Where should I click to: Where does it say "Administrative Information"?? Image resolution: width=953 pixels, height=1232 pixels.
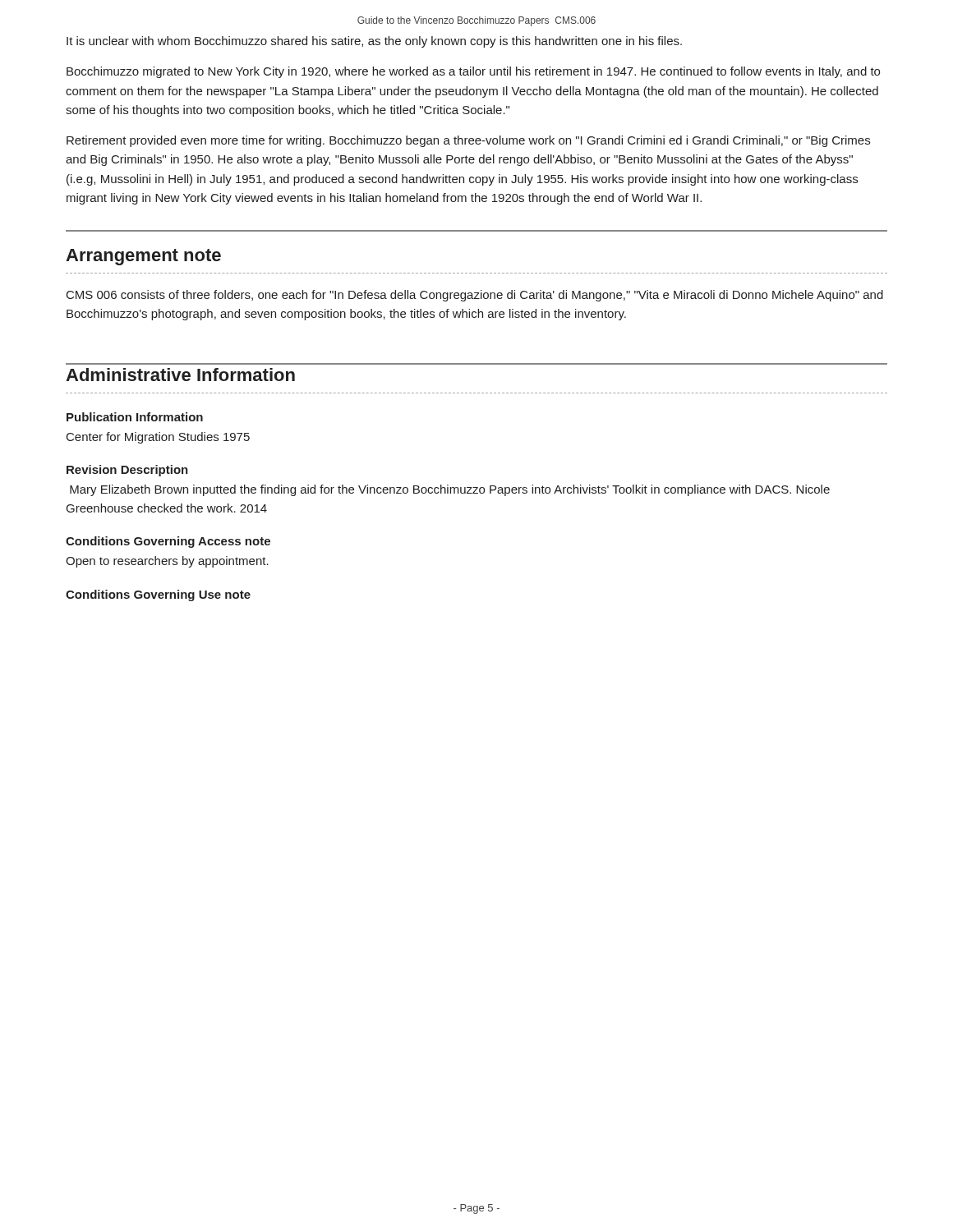181,375
